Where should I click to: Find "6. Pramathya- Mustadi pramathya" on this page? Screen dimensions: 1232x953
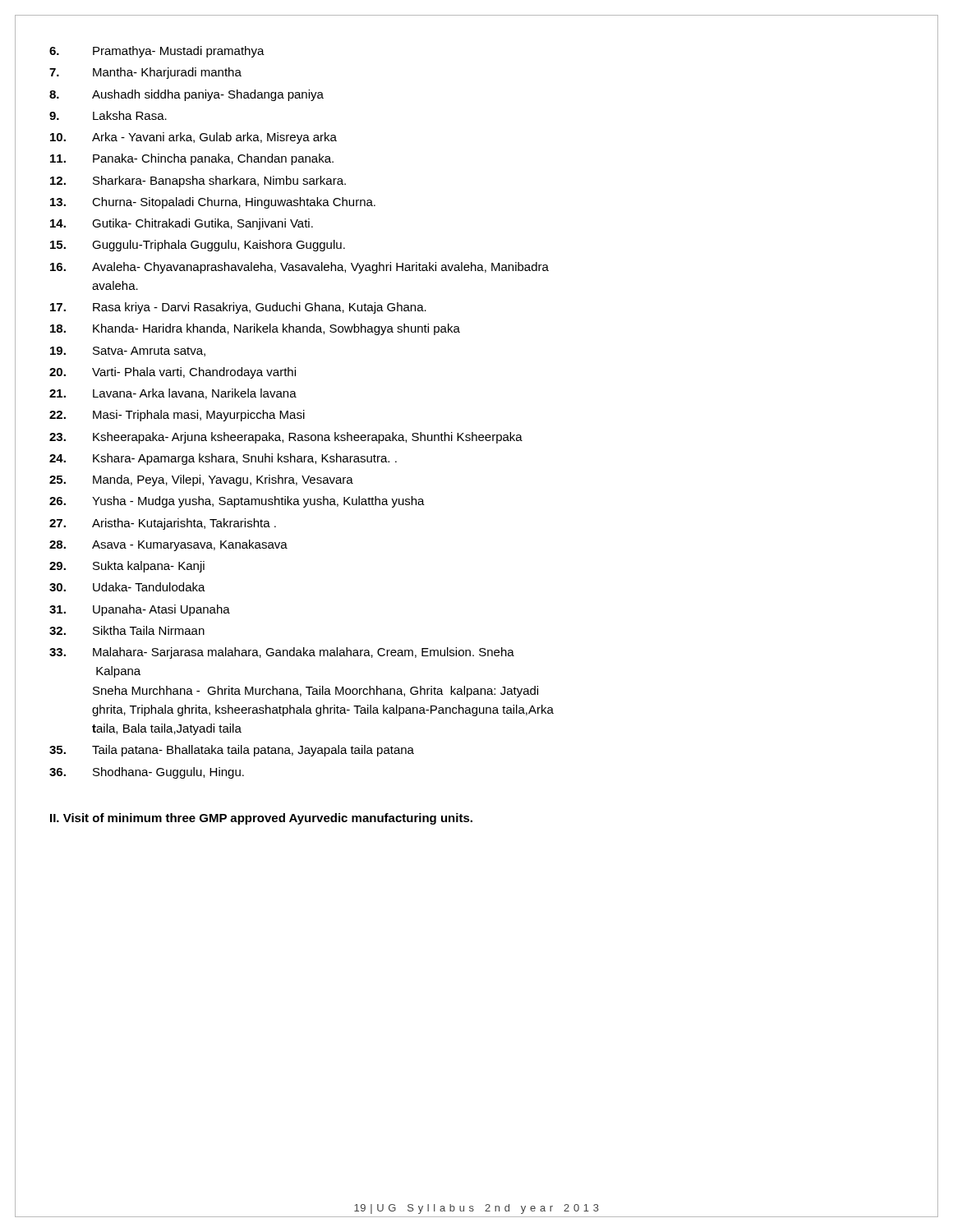coord(157,52)
